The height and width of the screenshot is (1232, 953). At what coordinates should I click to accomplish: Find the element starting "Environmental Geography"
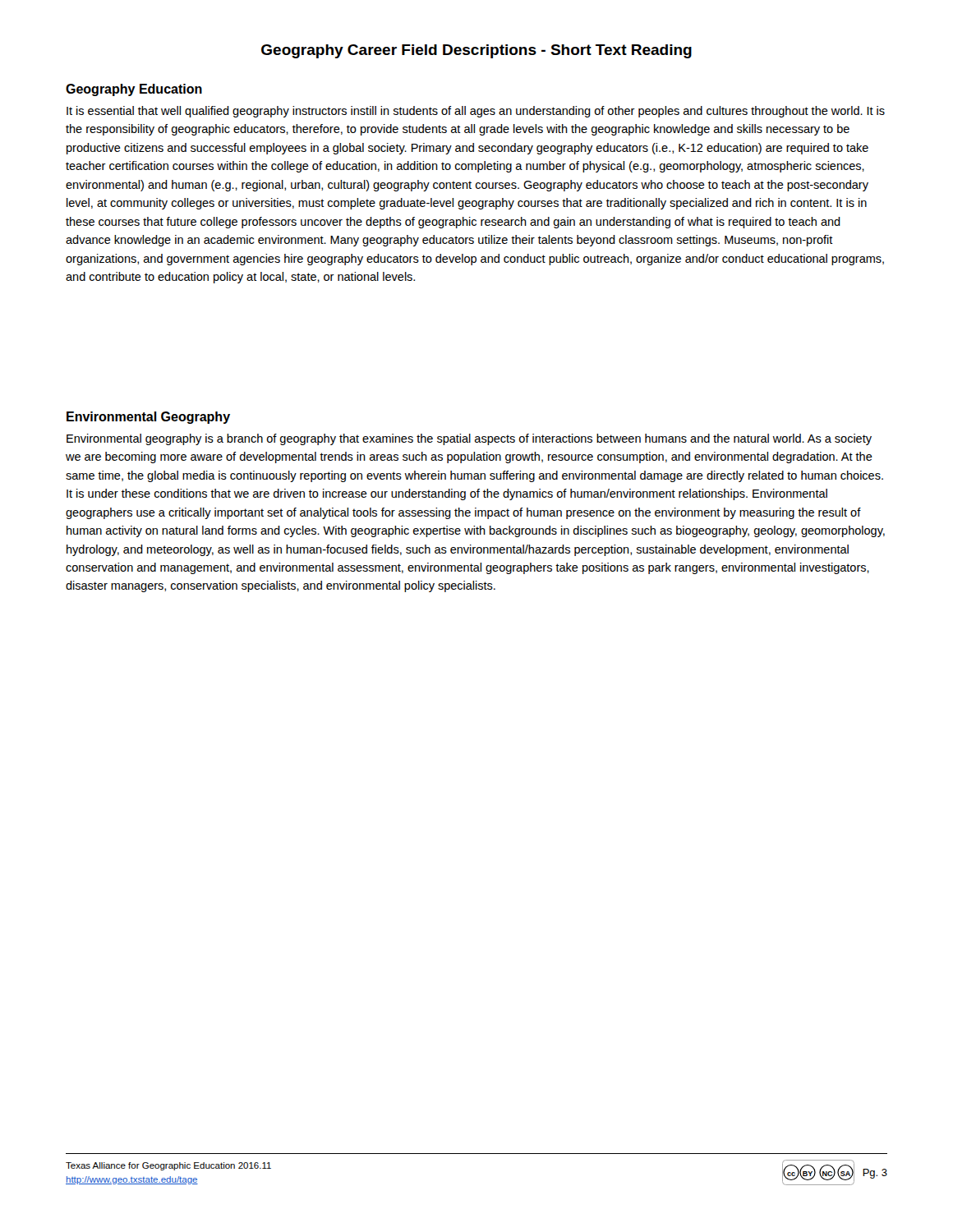pyautogui.click(x=148, y=417)
